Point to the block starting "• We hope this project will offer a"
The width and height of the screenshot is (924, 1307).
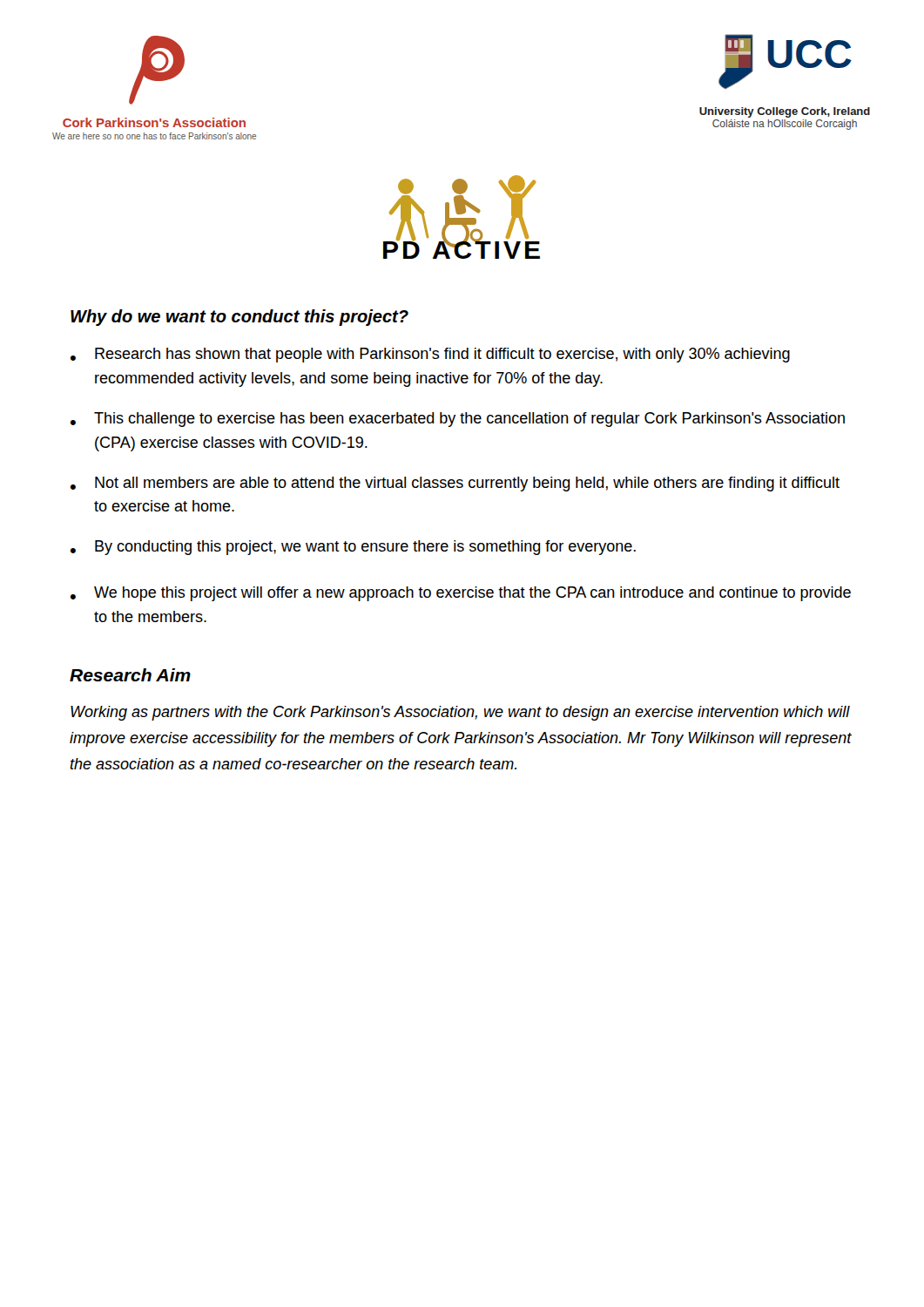tap(462, 606)
